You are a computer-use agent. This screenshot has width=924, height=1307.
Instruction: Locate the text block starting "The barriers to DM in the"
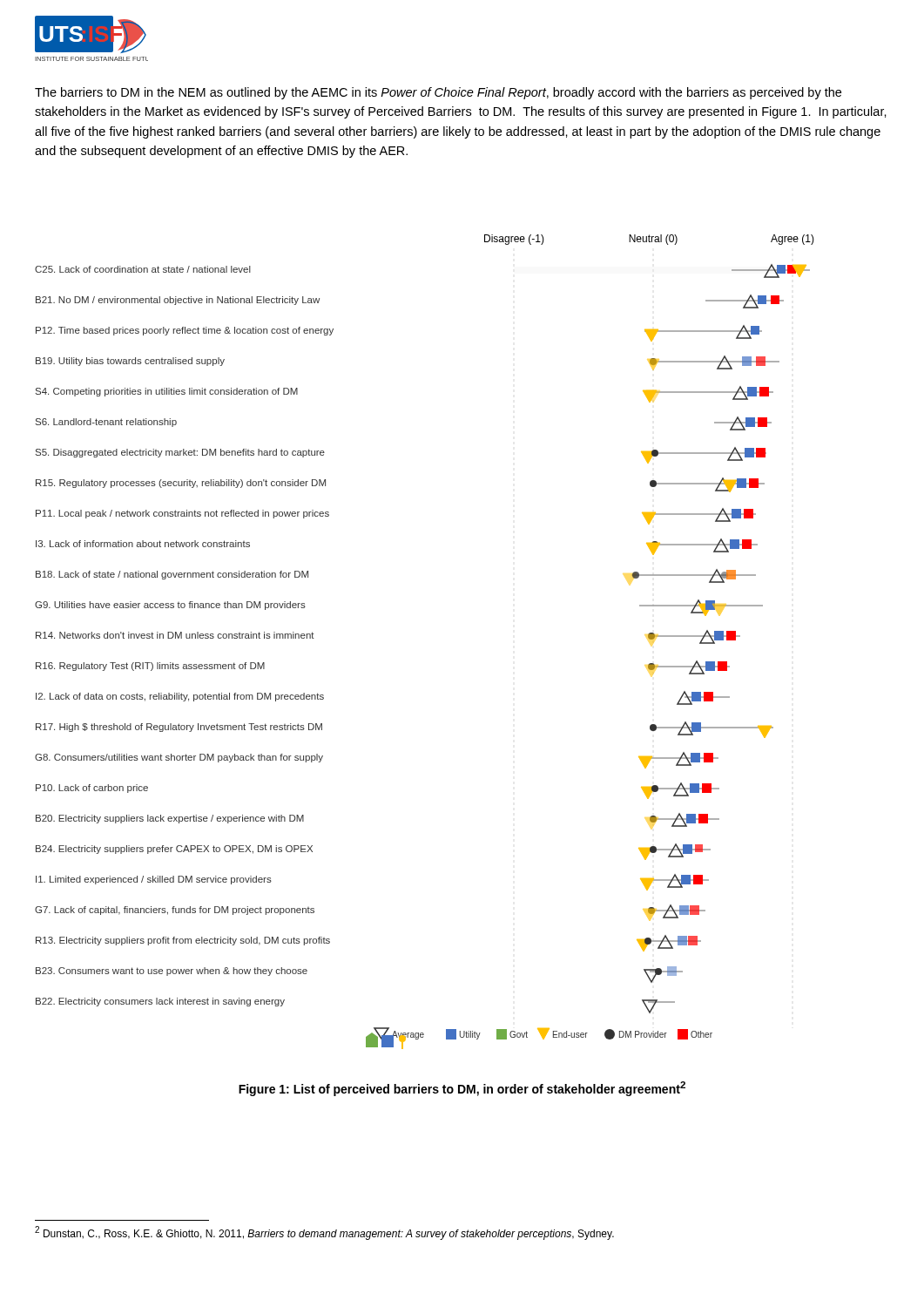461,122
